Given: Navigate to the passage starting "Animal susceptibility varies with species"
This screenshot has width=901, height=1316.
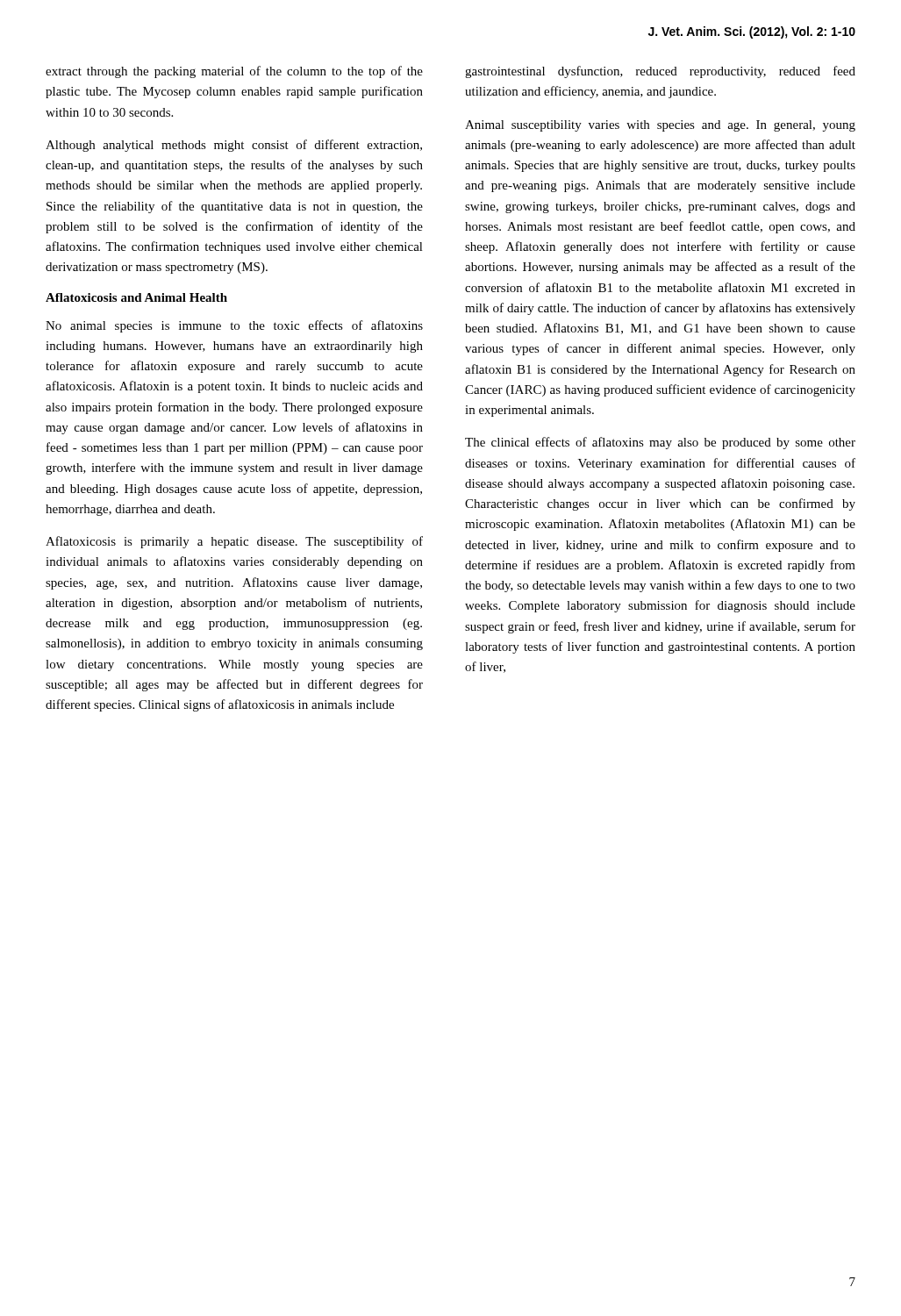Looking at the screenshot, I should click(660, 267).
